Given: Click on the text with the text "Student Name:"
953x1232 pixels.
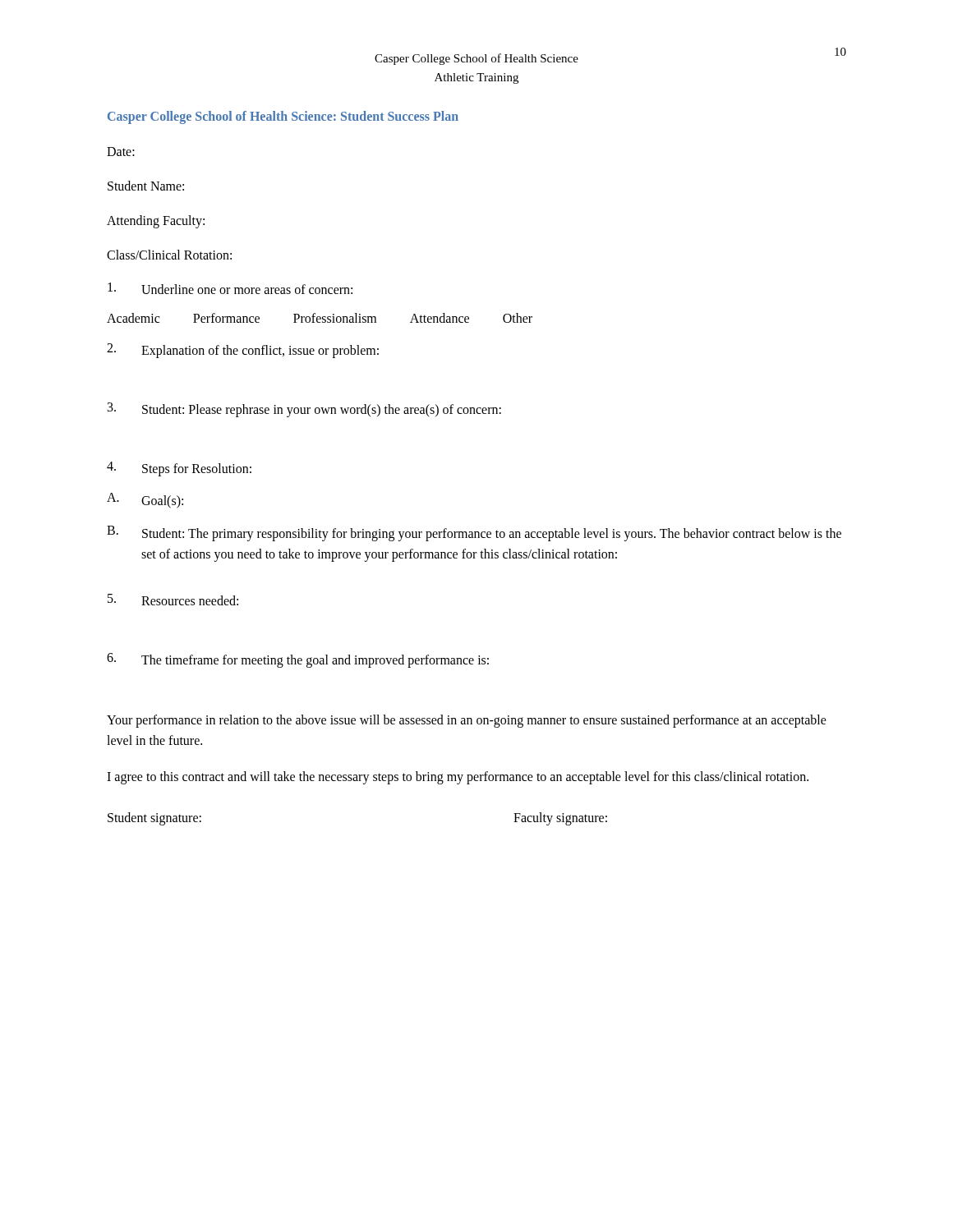Looking at the screenshot, I should tap(146, 186).
